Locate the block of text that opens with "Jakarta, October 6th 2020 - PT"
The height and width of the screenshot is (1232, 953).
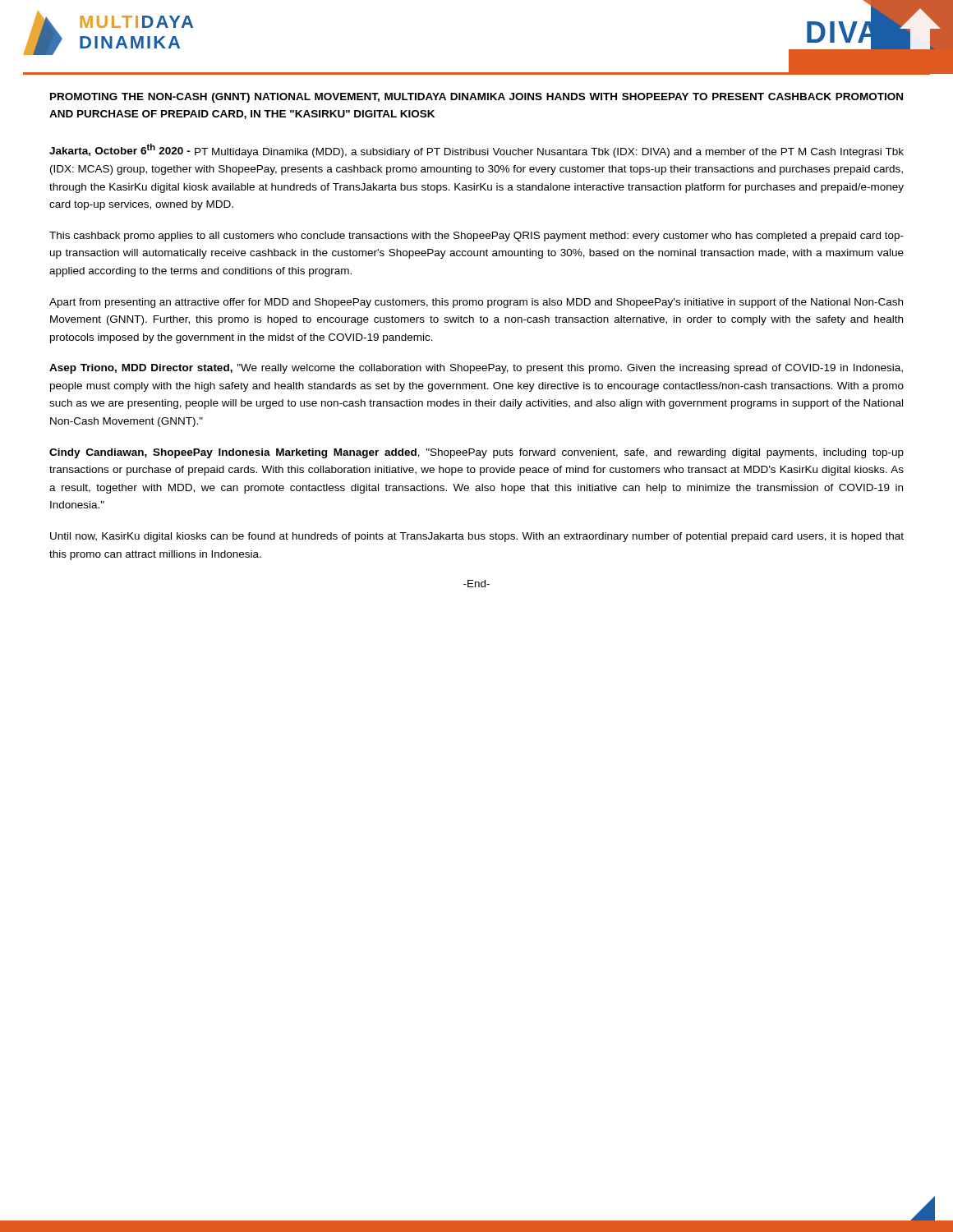click(x=476, y=176)
